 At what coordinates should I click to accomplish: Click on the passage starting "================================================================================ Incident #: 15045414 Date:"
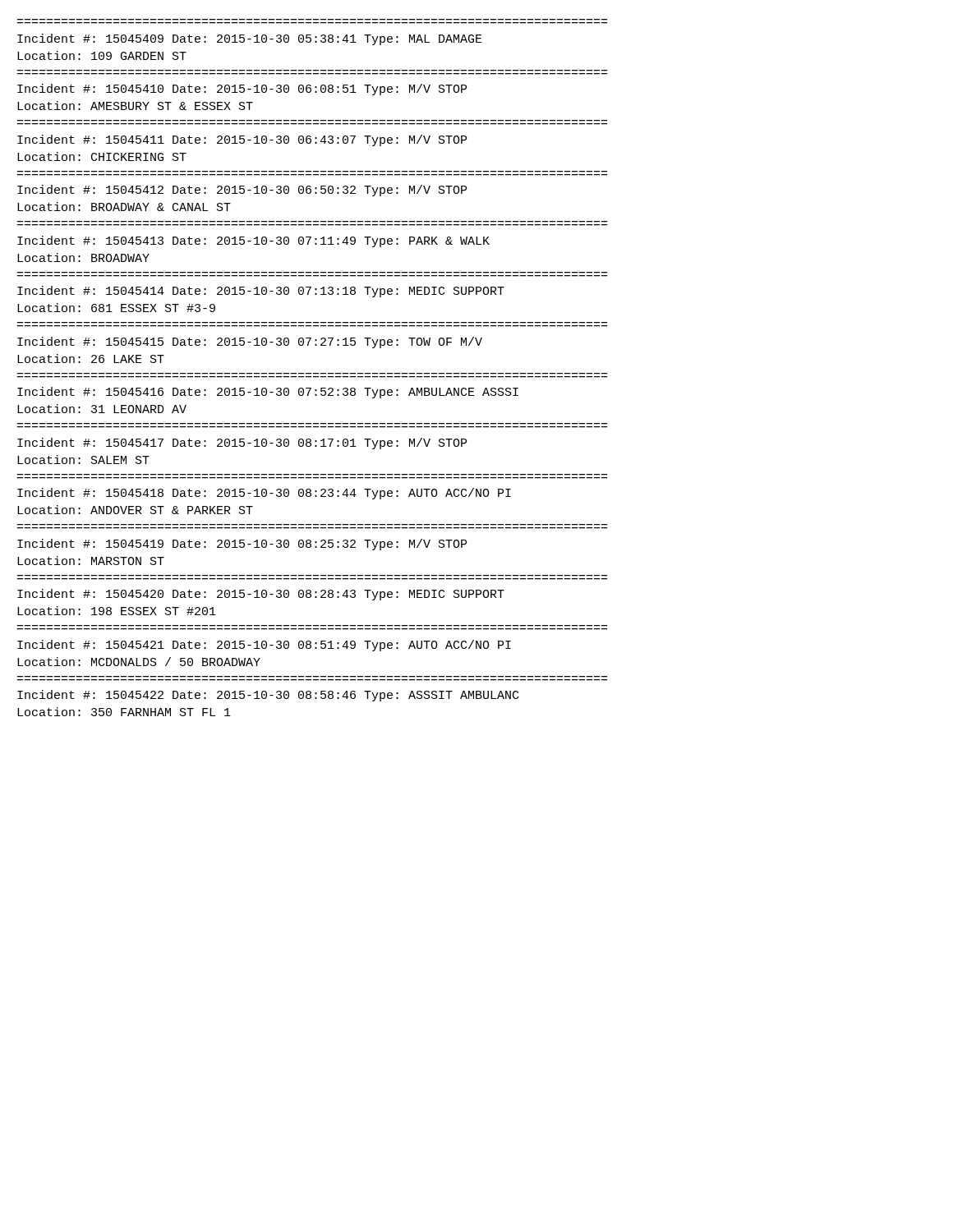pyautogui.click(x=476, y=293)
